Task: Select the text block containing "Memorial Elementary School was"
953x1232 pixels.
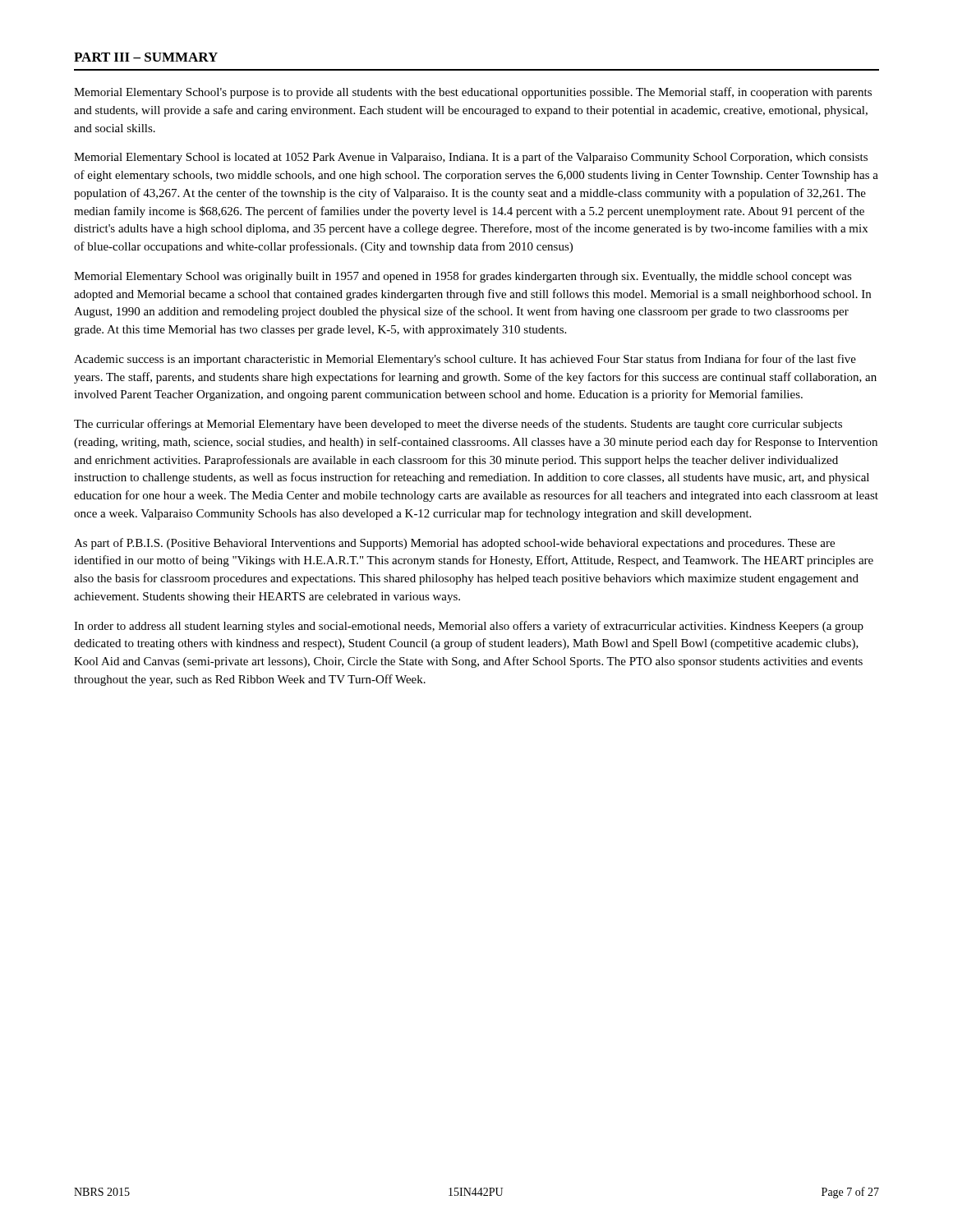Action: [x=473, y=303]
